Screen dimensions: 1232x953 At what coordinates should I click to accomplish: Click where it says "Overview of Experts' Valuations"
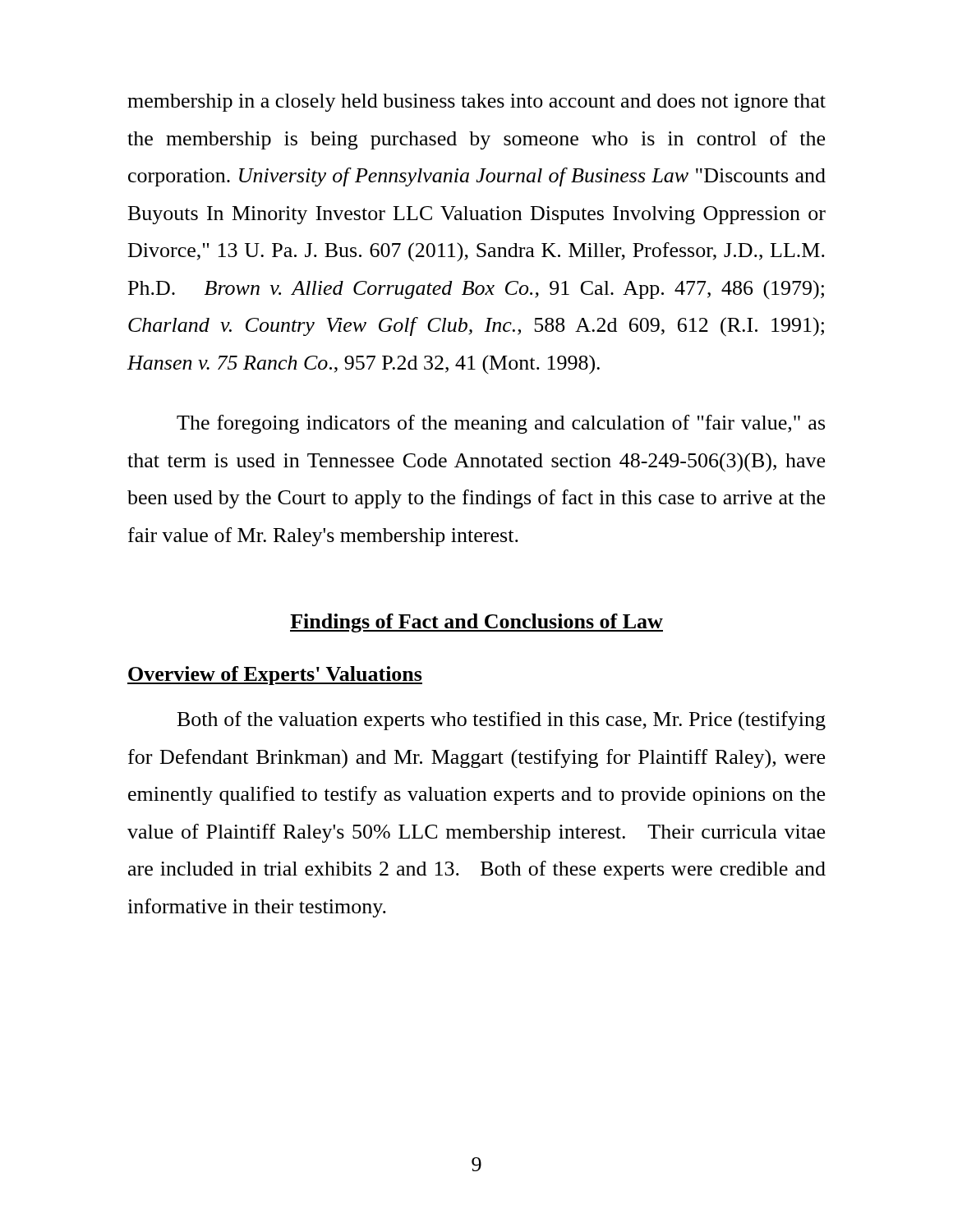(x=275, y=673)
